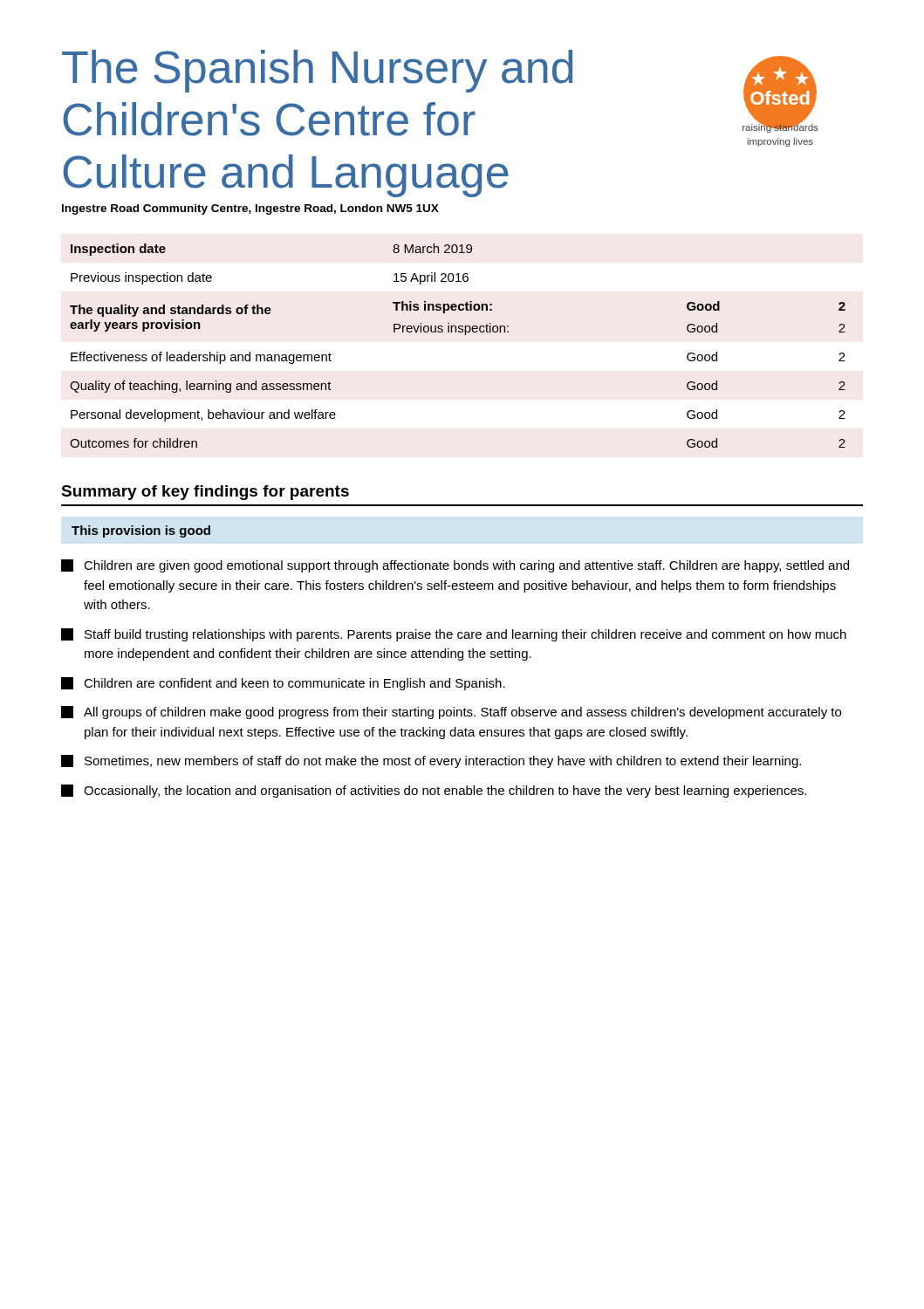
Task: Navigate to the block starting "Staff build trusting relationships"
Action: click(x=462, y=644)
